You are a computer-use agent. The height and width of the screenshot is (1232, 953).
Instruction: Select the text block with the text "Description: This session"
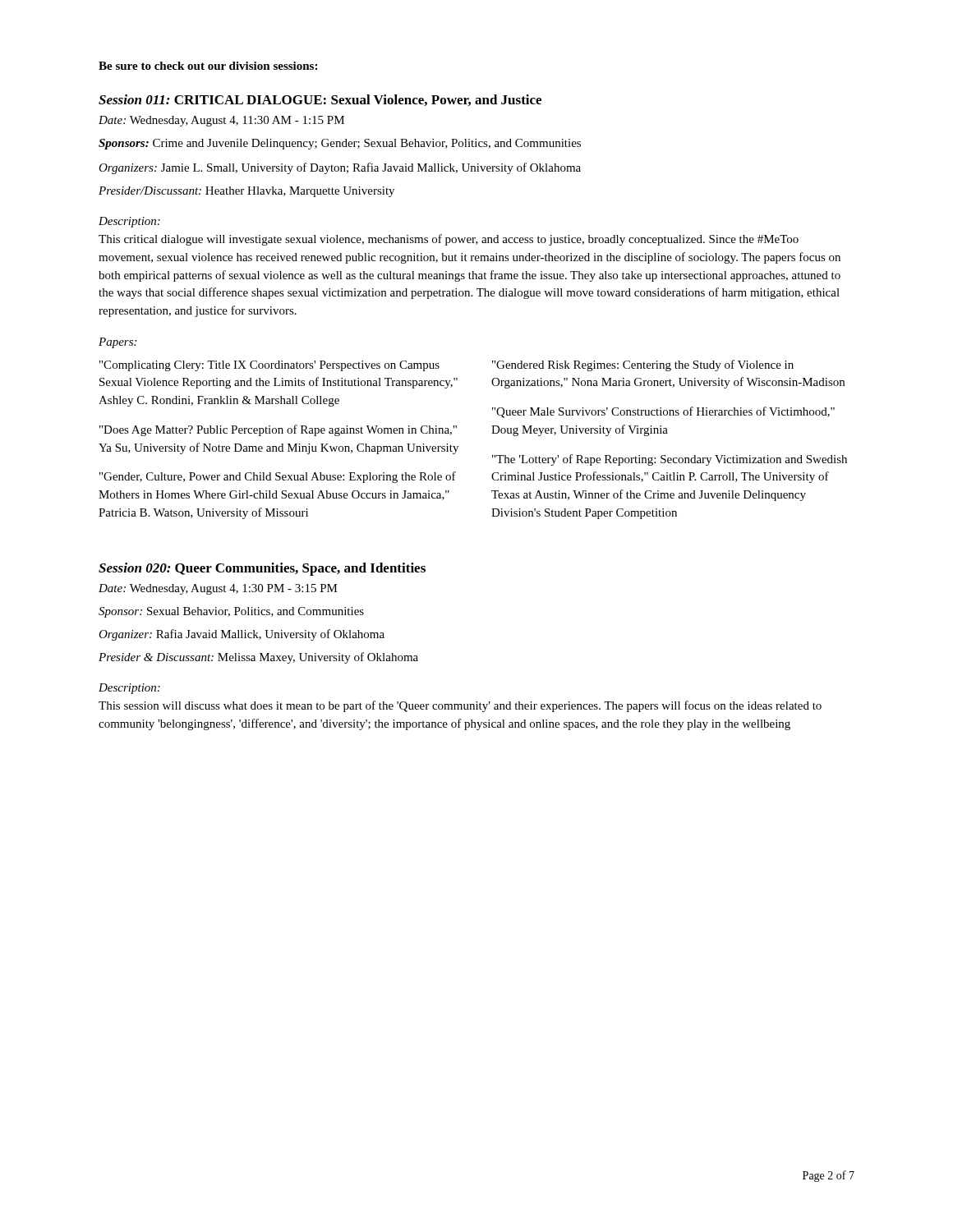point(476,706)
